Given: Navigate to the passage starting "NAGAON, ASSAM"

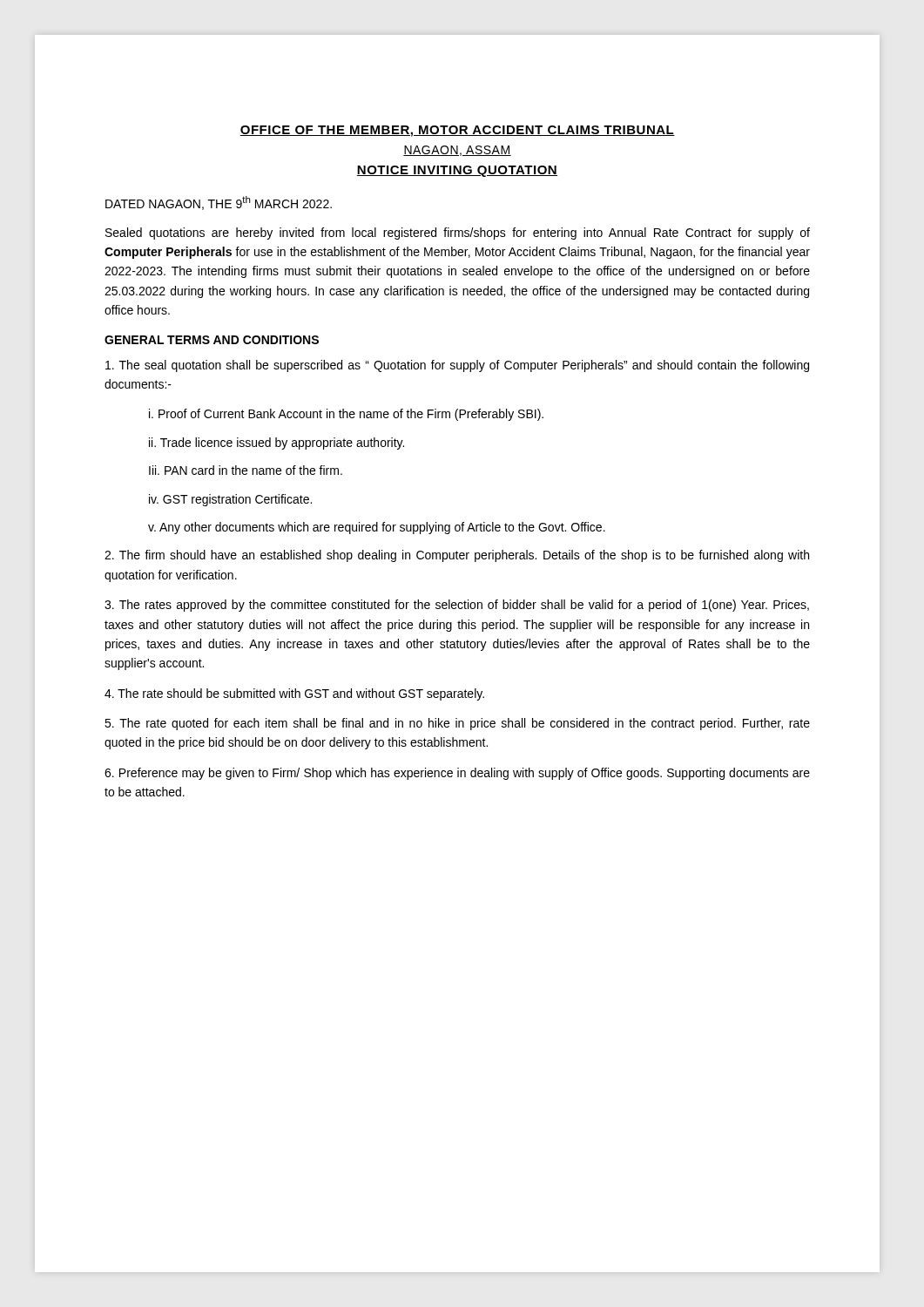Looking at the screenshot, I should tap(457, 150).
